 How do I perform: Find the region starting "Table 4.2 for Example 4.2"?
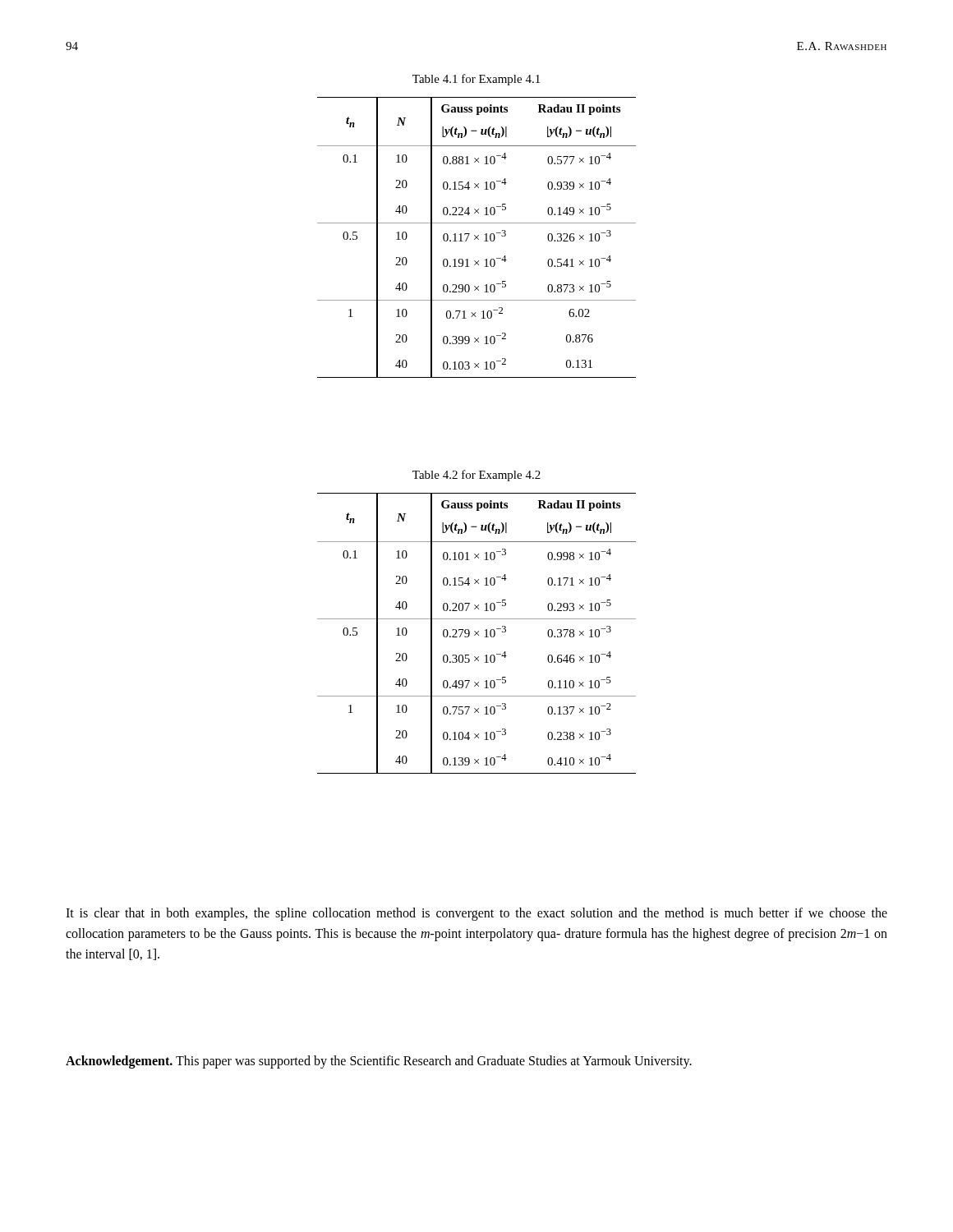(x=476, y=475)
